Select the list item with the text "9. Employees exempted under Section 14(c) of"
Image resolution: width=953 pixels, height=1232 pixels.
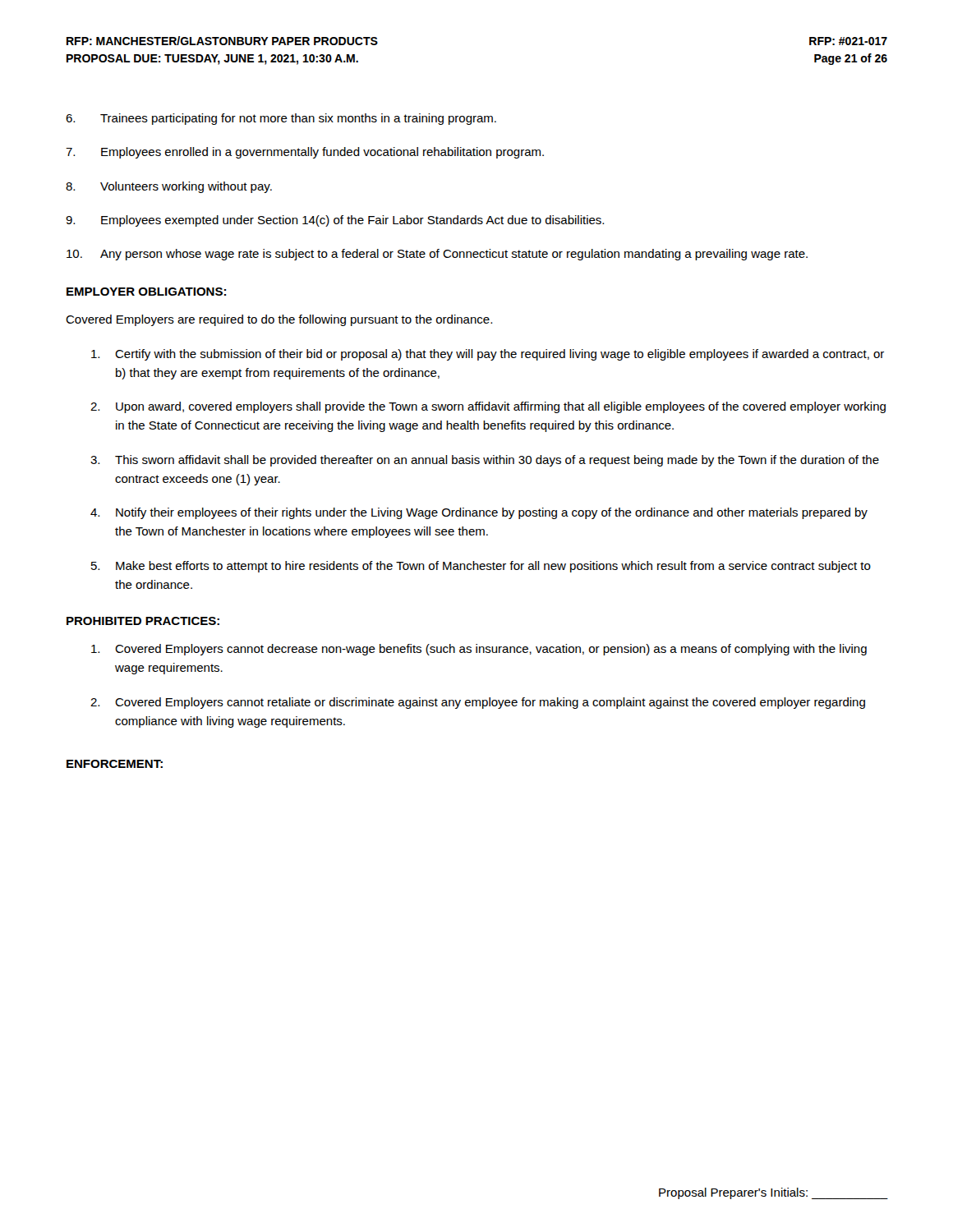(476, 220)
